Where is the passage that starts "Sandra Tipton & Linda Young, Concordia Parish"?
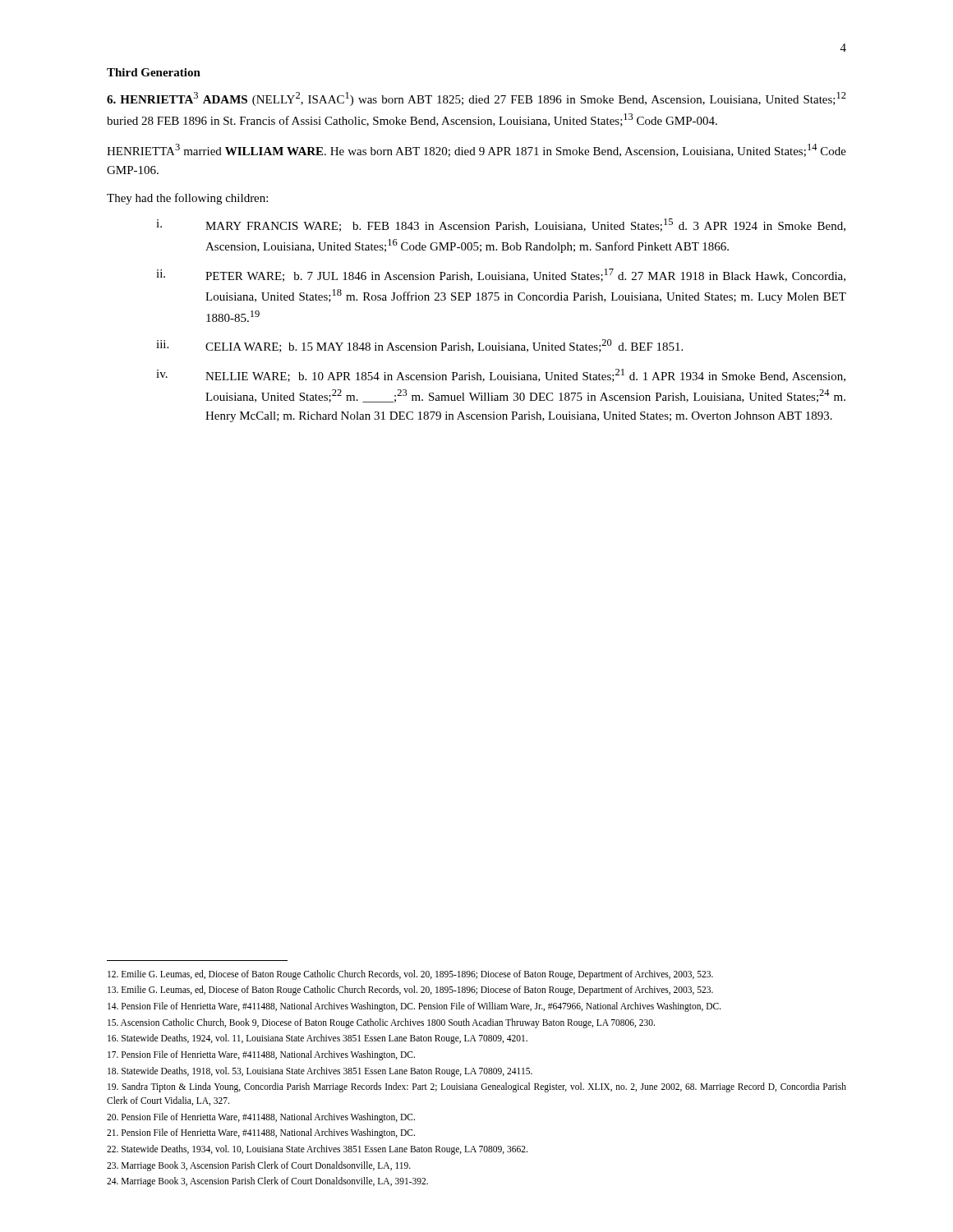This screenshot has height=1232, width=953. point(476,1094)
